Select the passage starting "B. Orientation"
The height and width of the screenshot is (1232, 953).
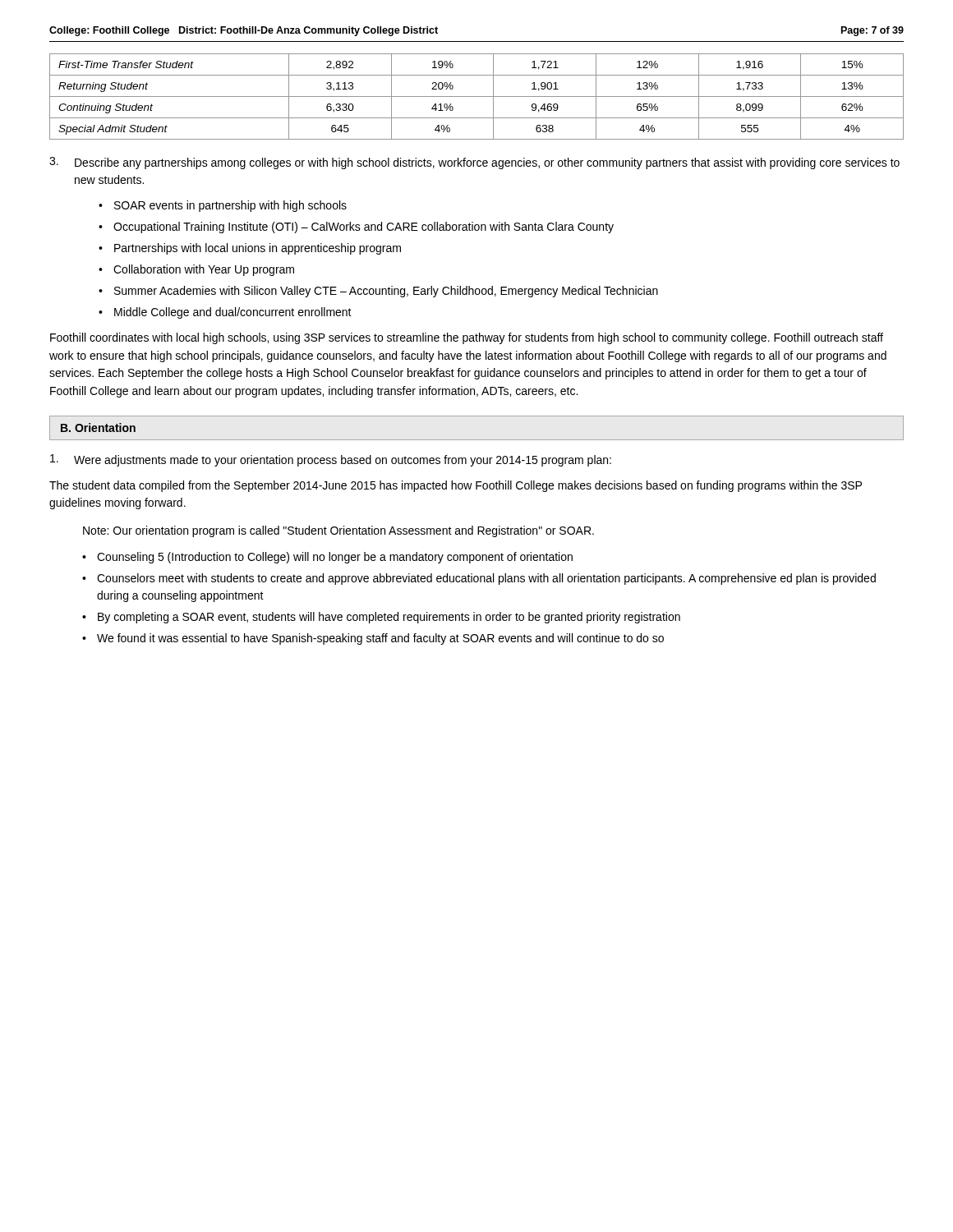(98, 428)
